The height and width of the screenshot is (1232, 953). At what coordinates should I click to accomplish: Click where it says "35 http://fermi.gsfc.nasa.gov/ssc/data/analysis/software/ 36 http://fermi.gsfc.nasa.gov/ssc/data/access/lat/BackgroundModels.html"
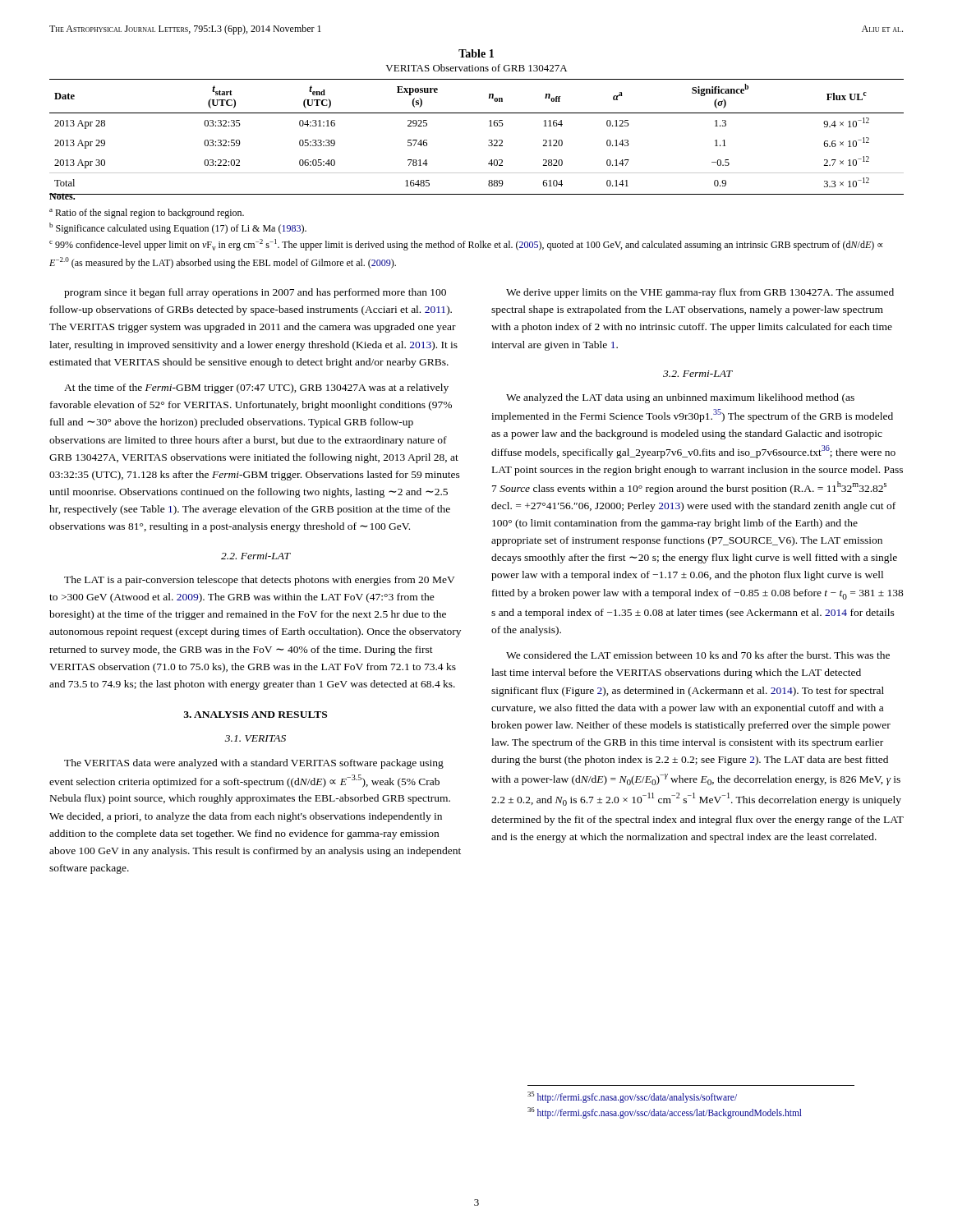coord(691,1105)
